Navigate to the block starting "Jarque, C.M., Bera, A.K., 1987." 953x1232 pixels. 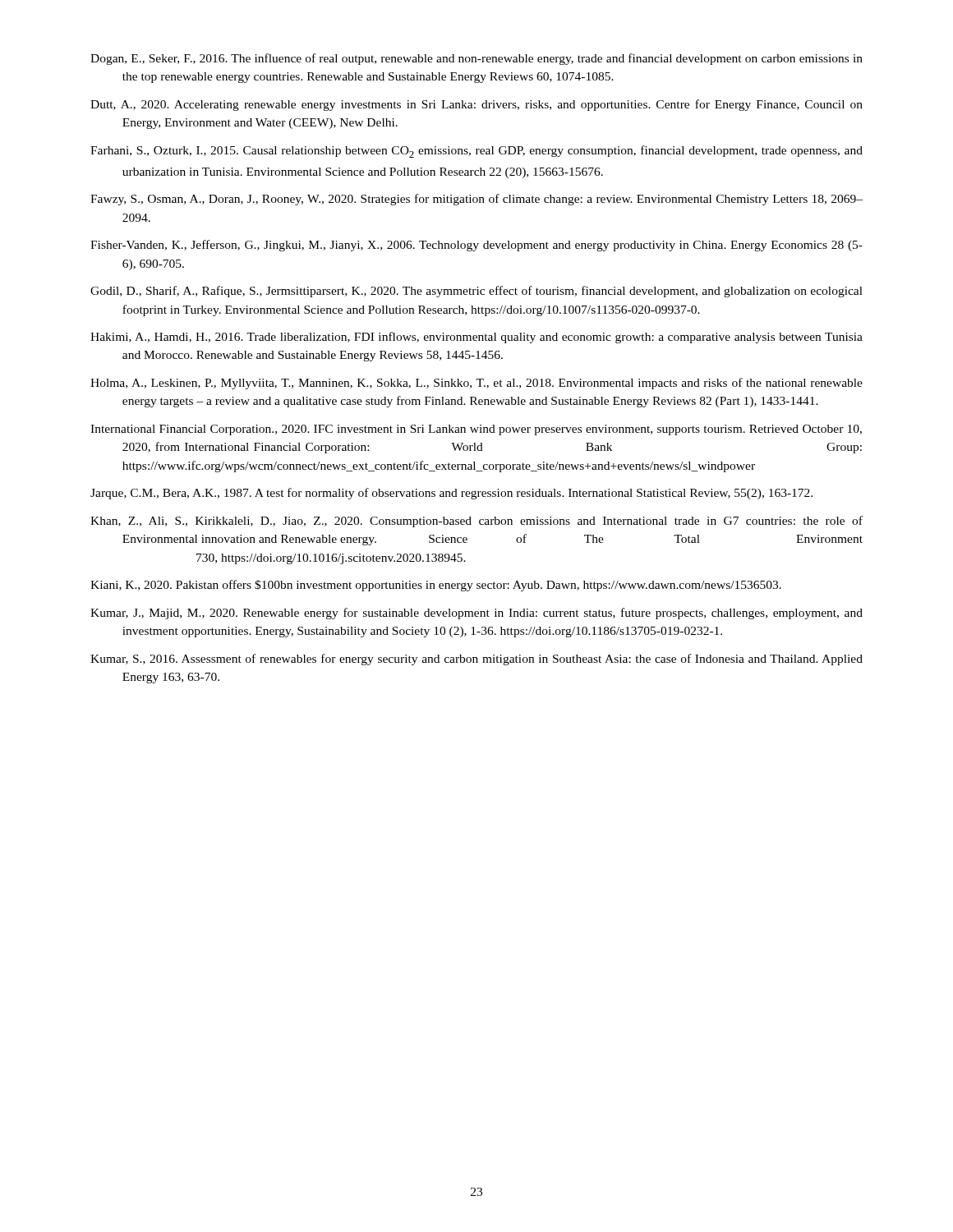pyautogui.click(x=452, y=493)
